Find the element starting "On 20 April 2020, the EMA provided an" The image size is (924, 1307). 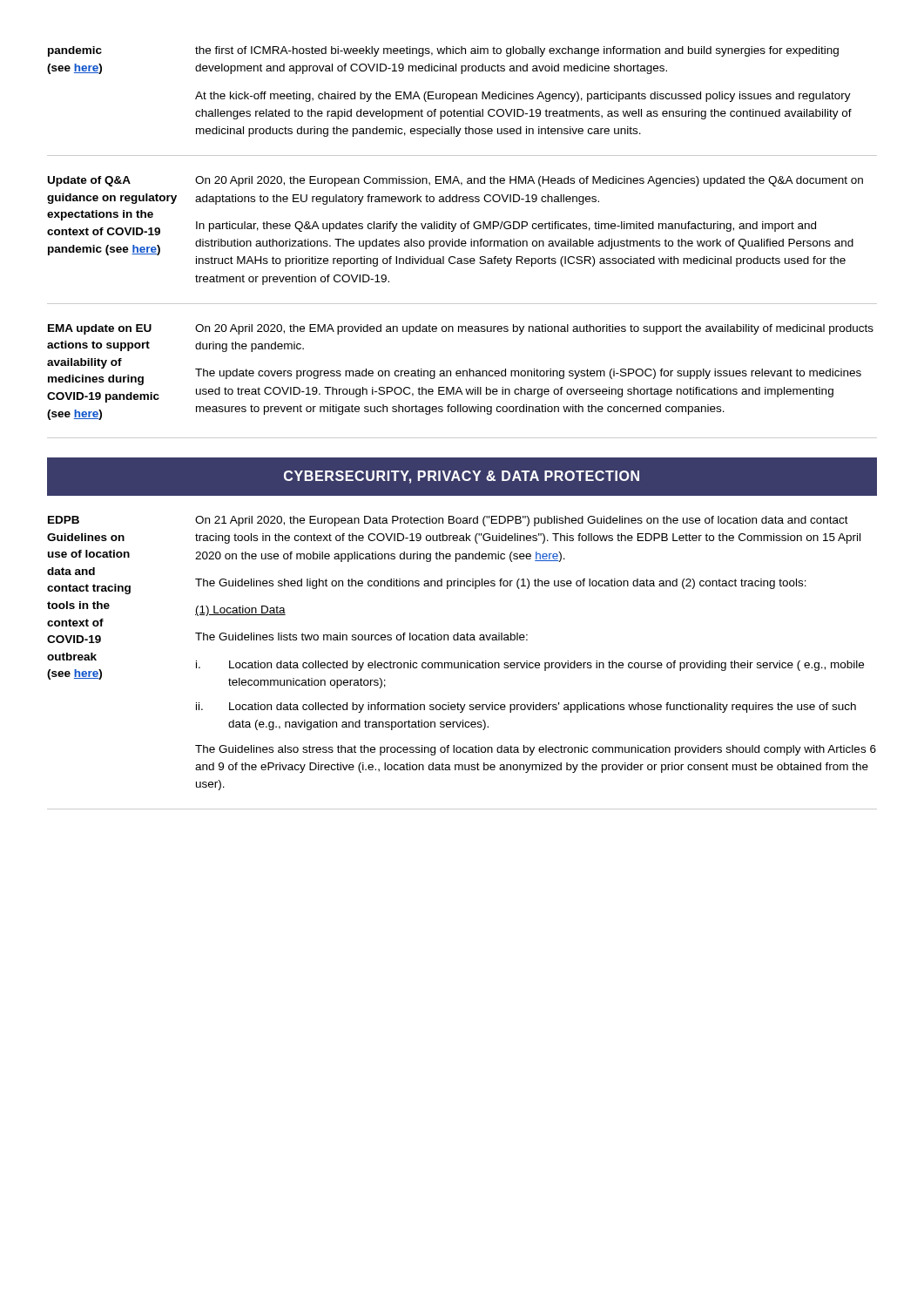pyautogui.click(x=536, y=368)
